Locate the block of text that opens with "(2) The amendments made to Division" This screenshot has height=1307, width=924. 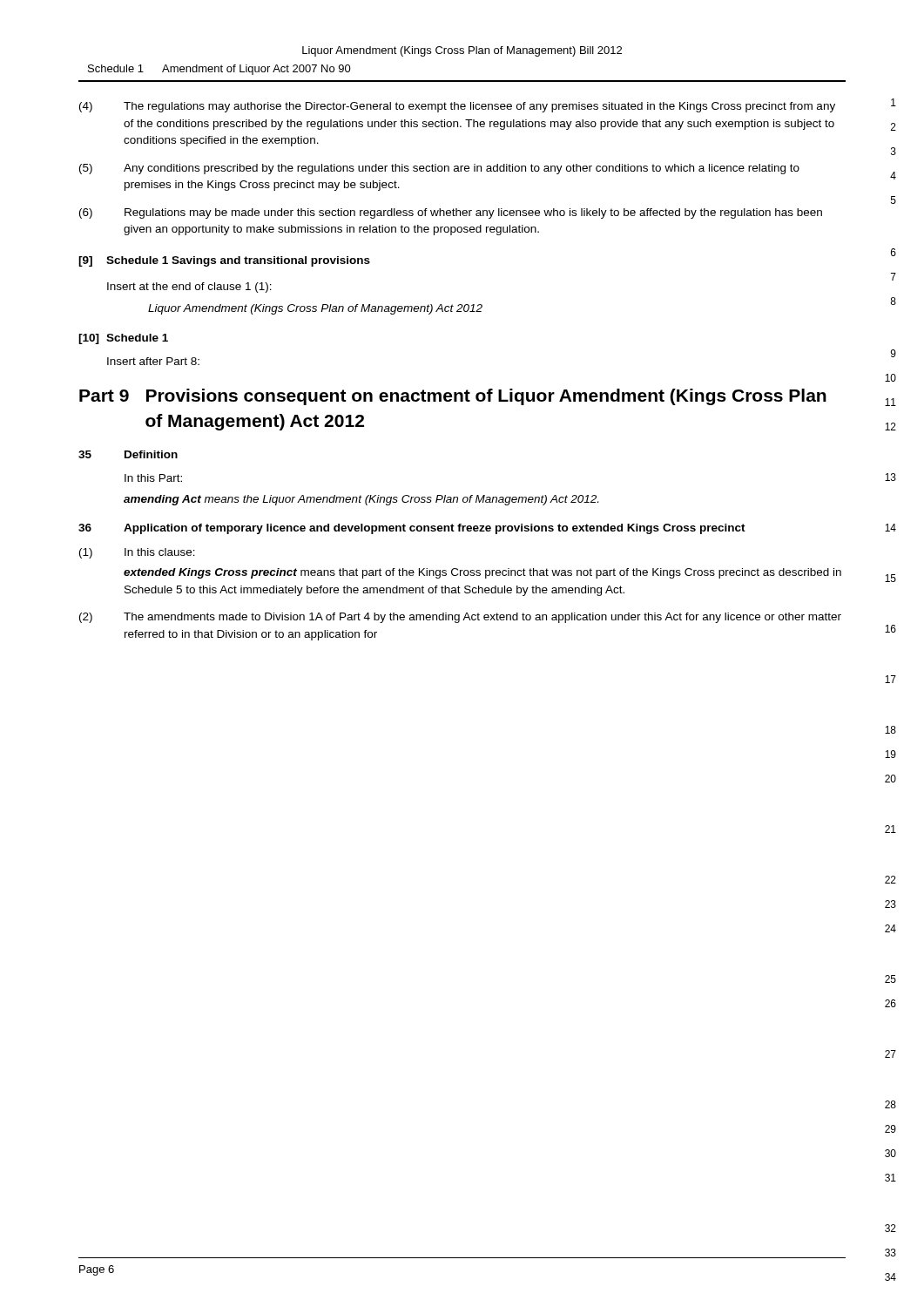(462, 626)
